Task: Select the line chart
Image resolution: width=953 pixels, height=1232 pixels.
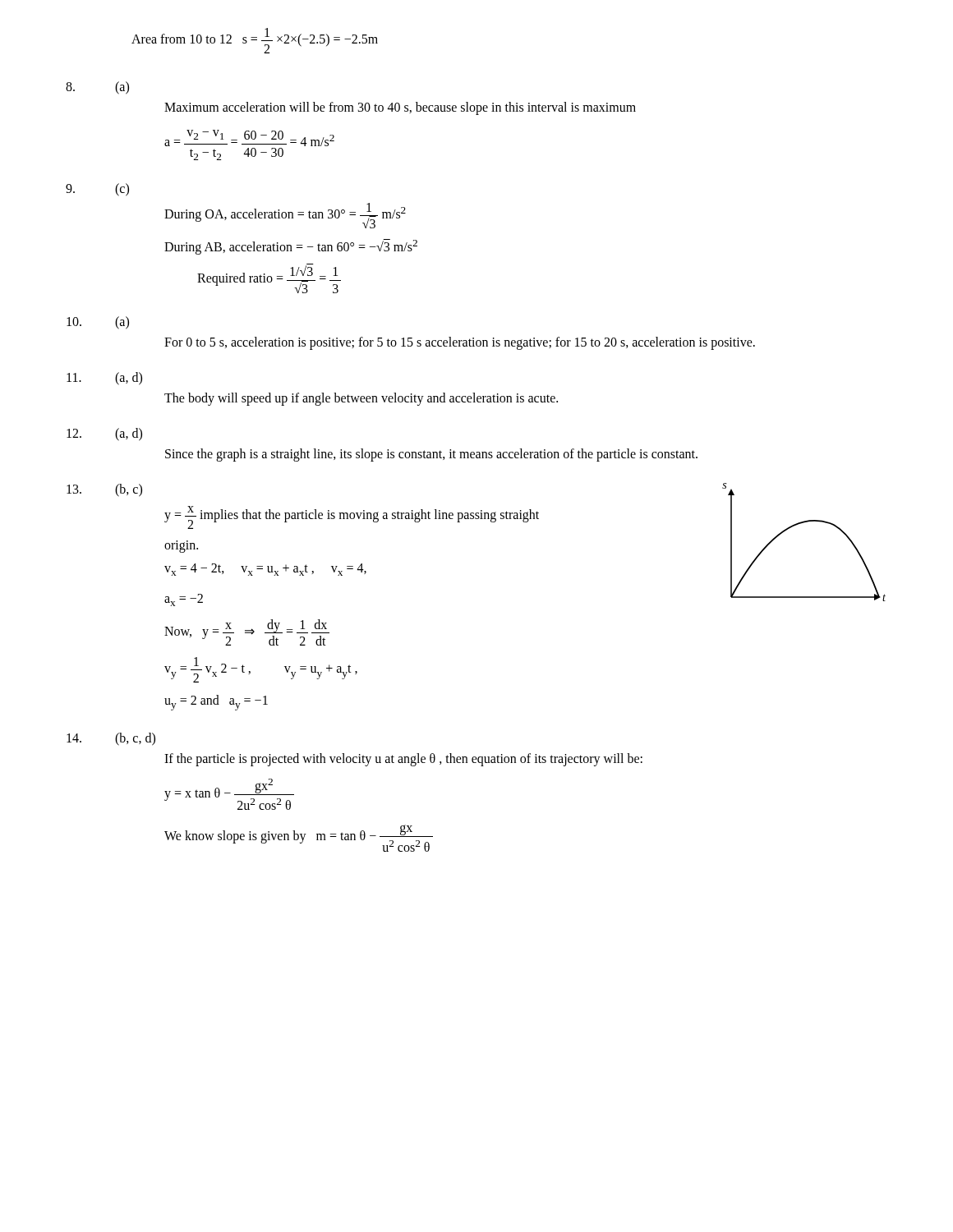Action: click(x=797, y=548)
